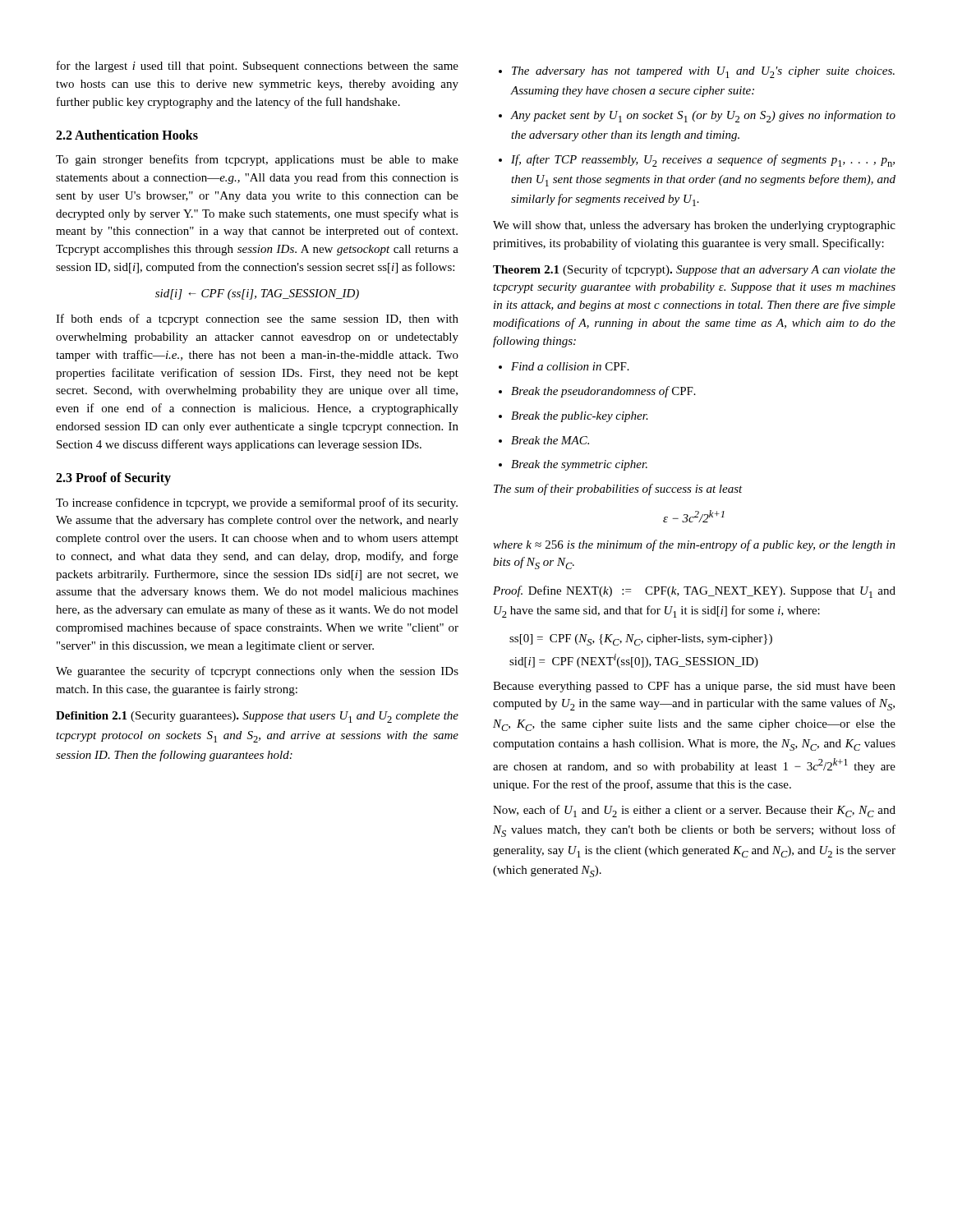Point to the block beginning "If, after TCP reassembly, U2"
Image resolution: width=953 pixels, height=1232 pixels.
pos(694,181)
